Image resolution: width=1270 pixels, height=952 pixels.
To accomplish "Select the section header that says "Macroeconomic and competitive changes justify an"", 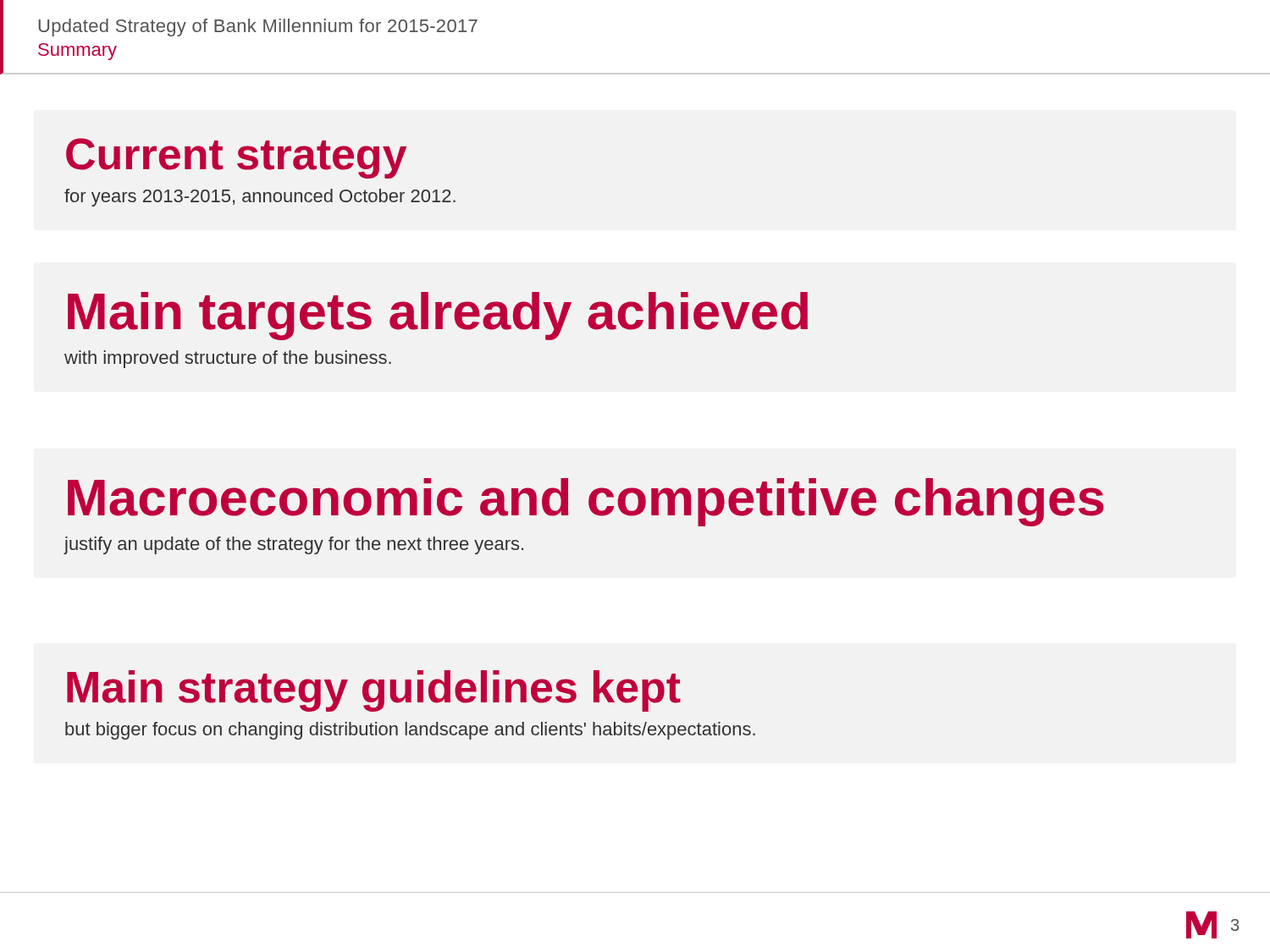I will click(635, 513).
